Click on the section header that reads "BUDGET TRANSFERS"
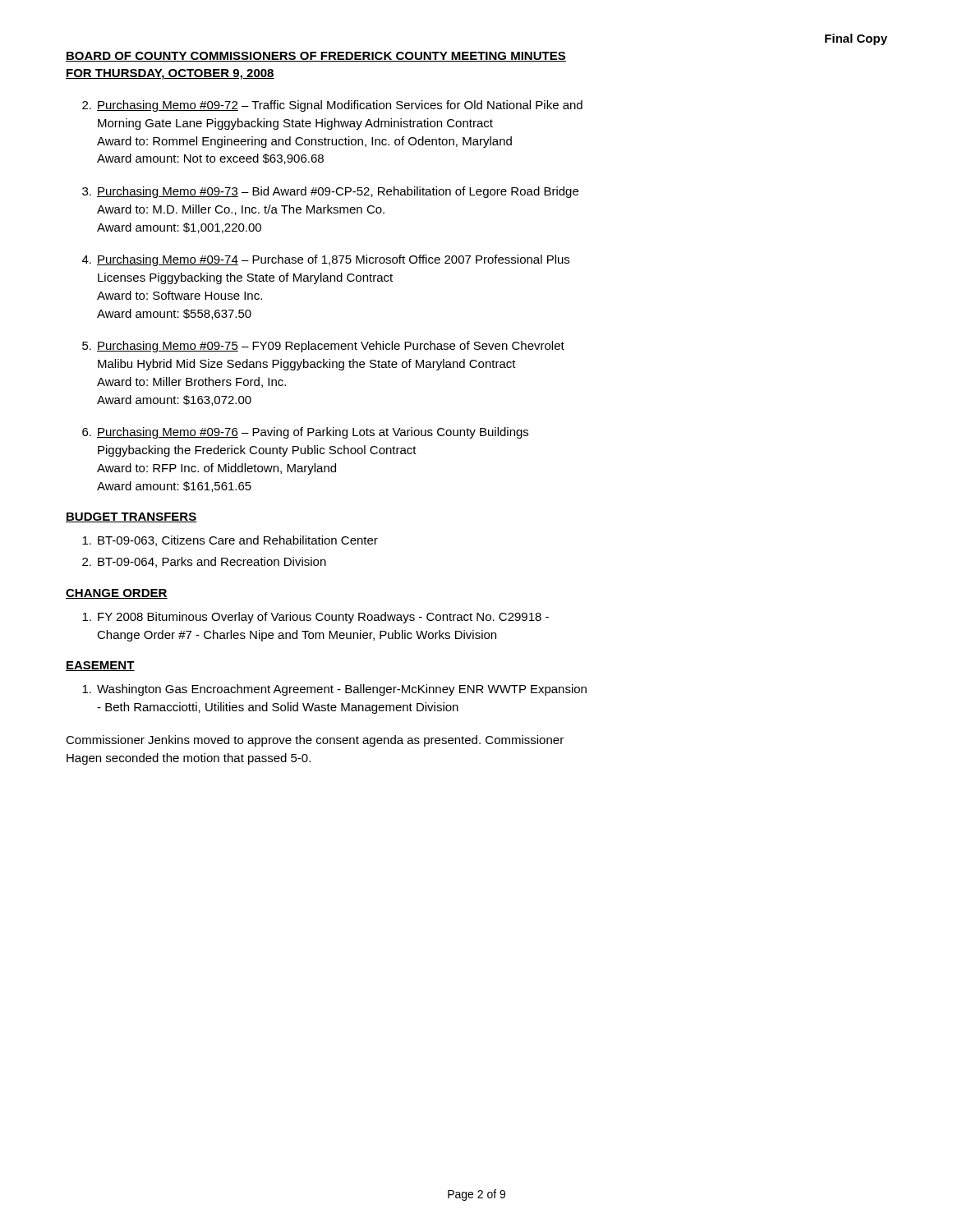Image resolution: width=953 pixels, height=1232 pixels. pos(131,516)
